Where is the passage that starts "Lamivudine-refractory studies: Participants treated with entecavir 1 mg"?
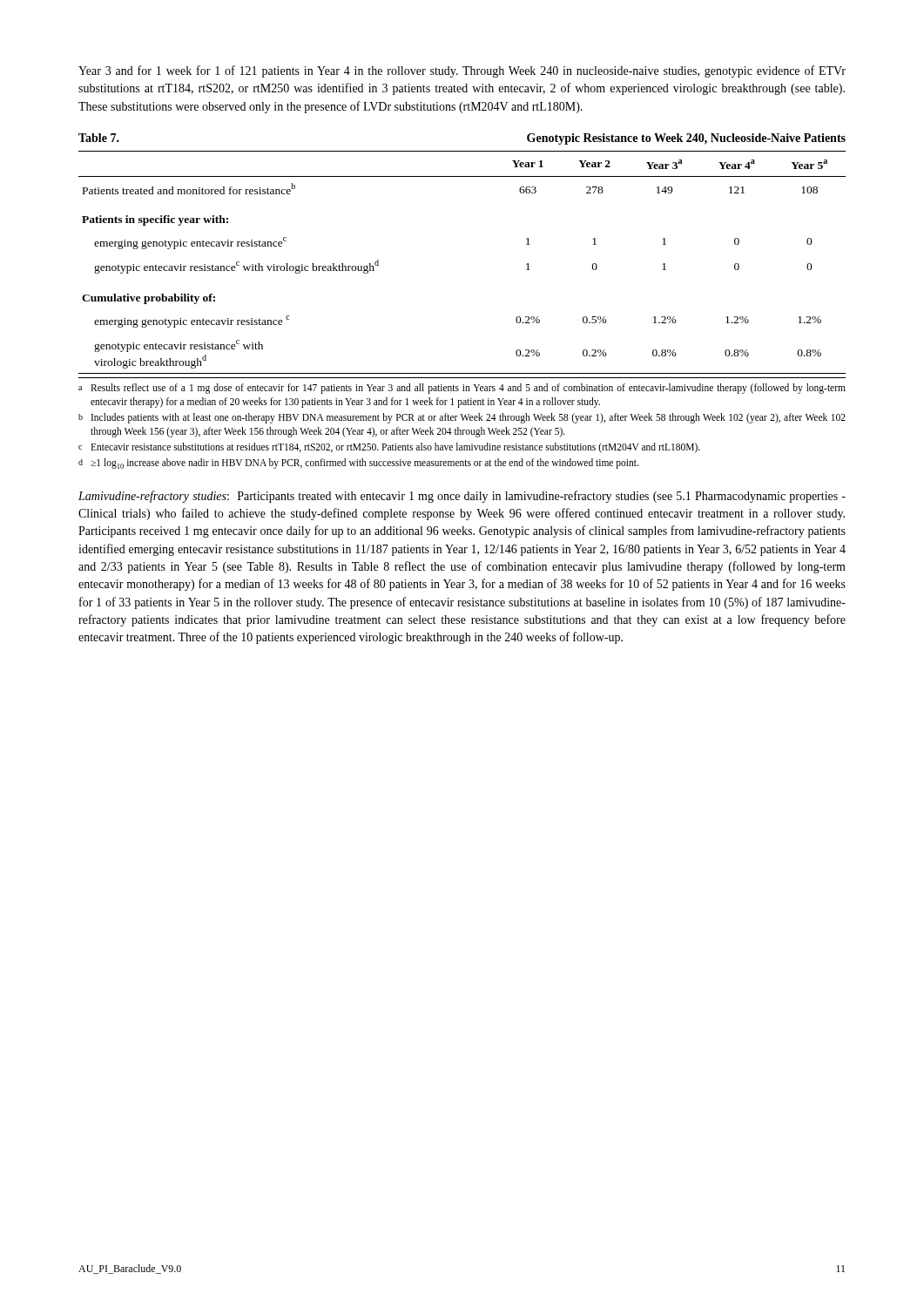The image size is (924, 1307). coord(462,567)
